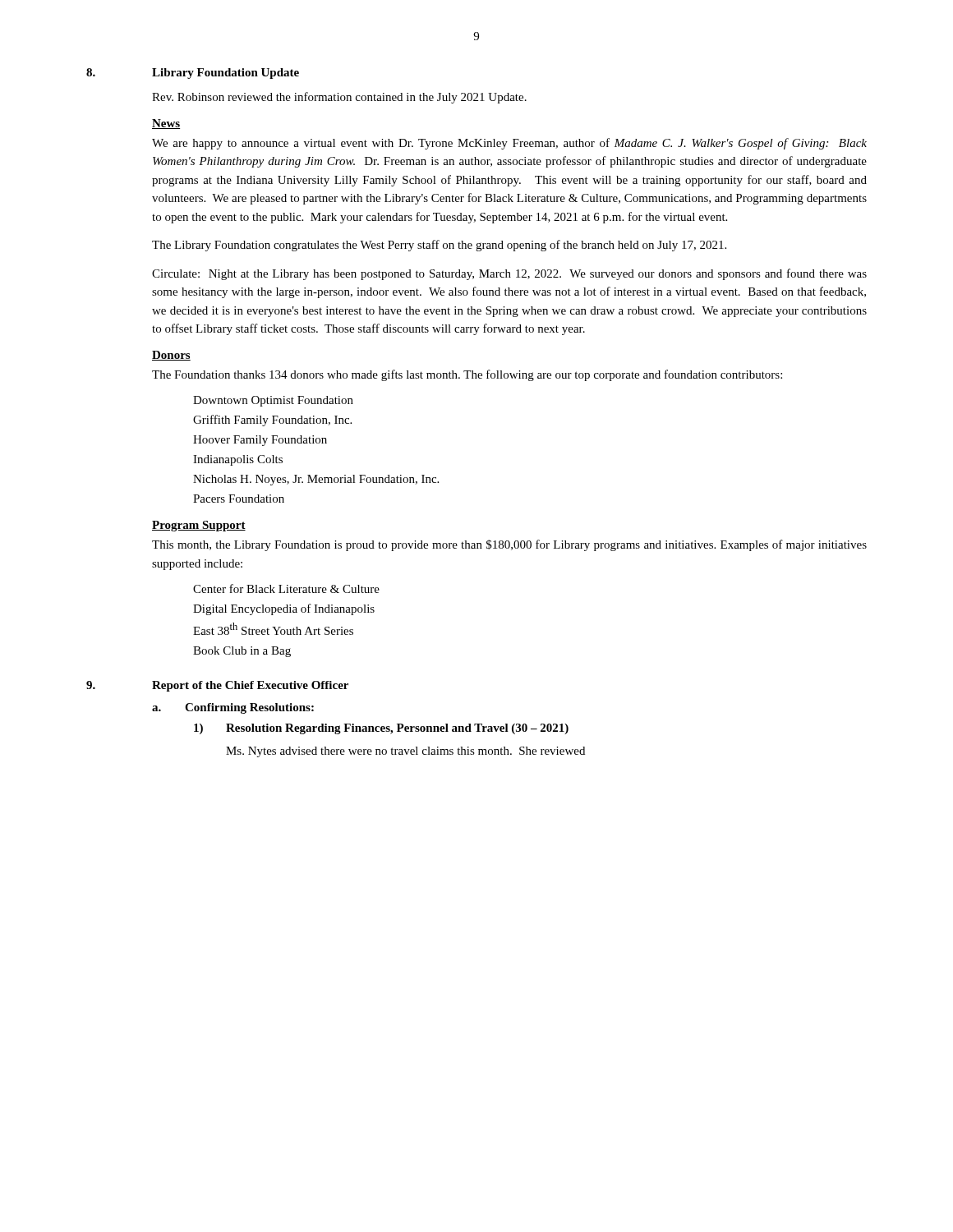The image size is (953, 1232).
Task: Find the text block with the text "The Foundation thanks 134 donors"
Action: pyautogui.click(x=468, y=374)
